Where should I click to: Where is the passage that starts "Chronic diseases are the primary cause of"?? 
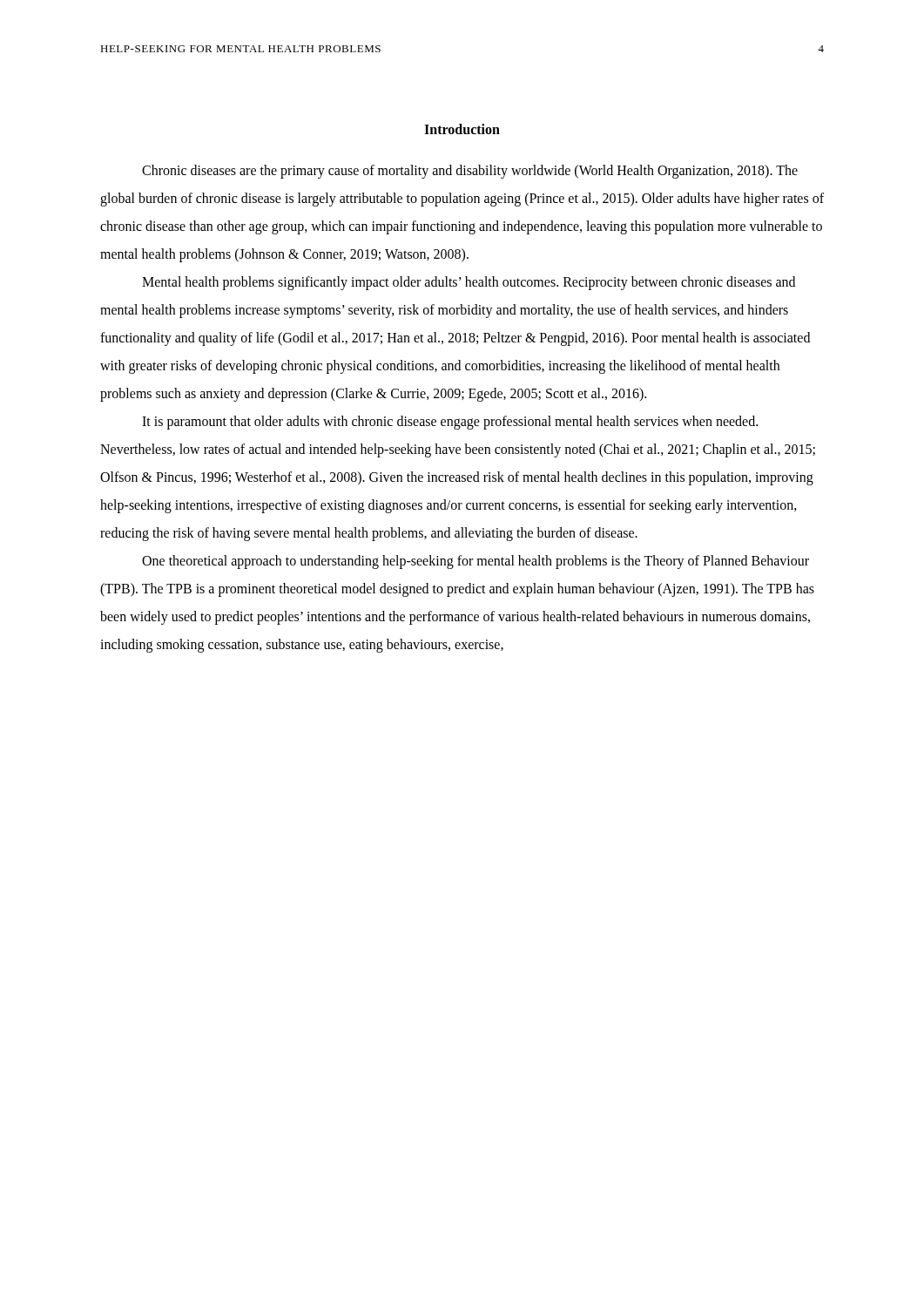pyautogui.click(x=462, y=212)
